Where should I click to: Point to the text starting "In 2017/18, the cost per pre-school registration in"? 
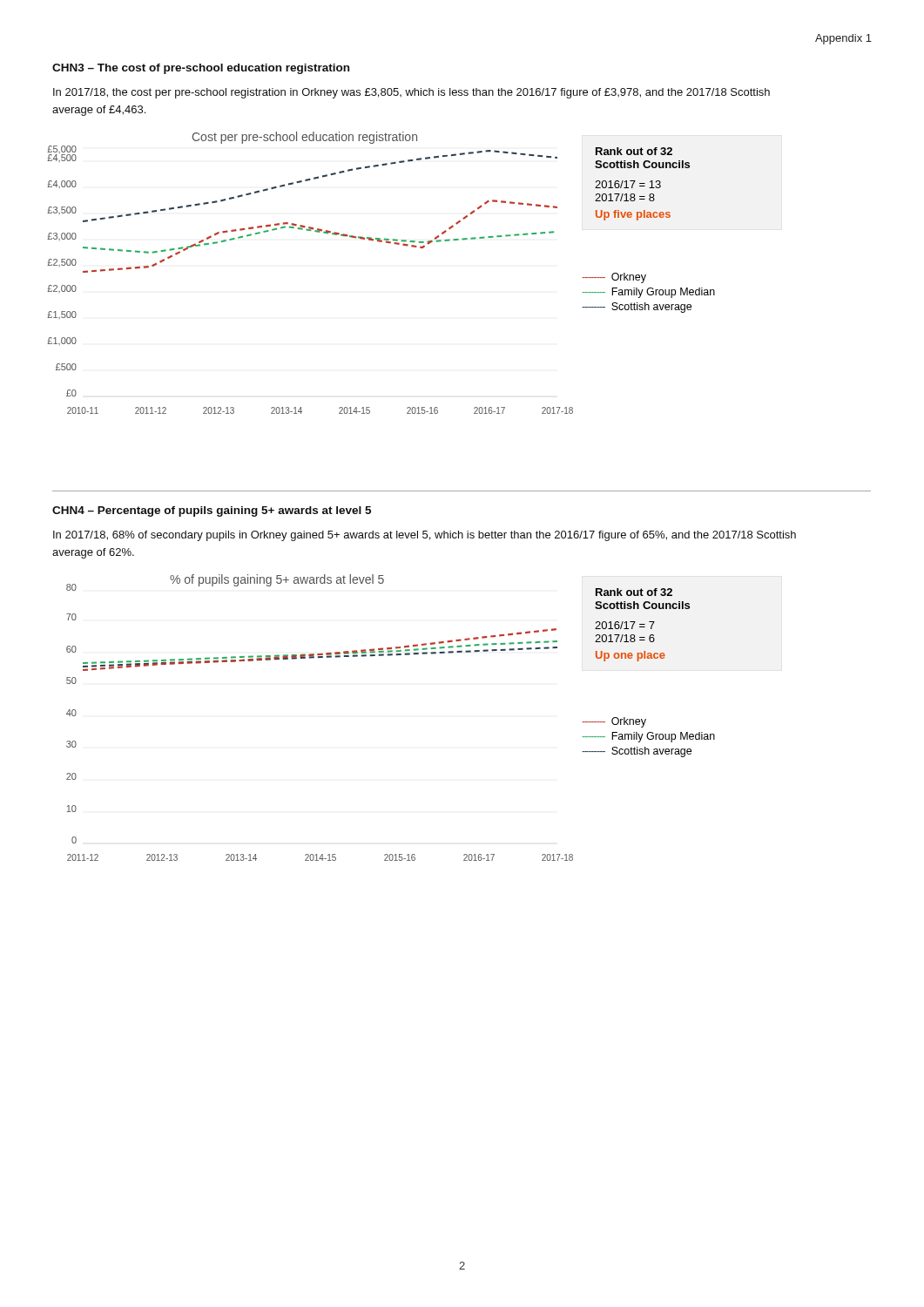(x=411, y=100)
